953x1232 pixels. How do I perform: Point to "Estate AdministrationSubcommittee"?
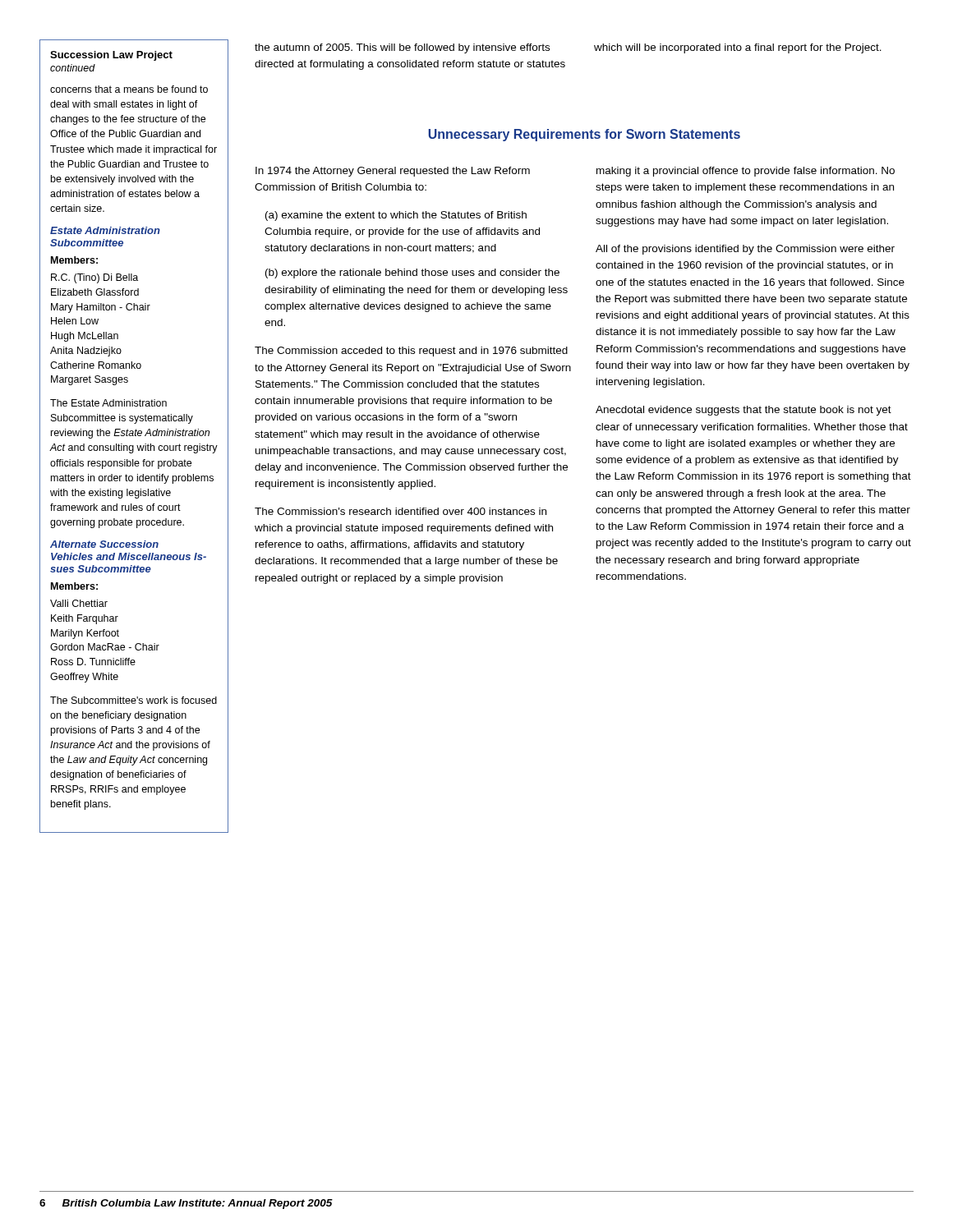[x=105, y=237]
